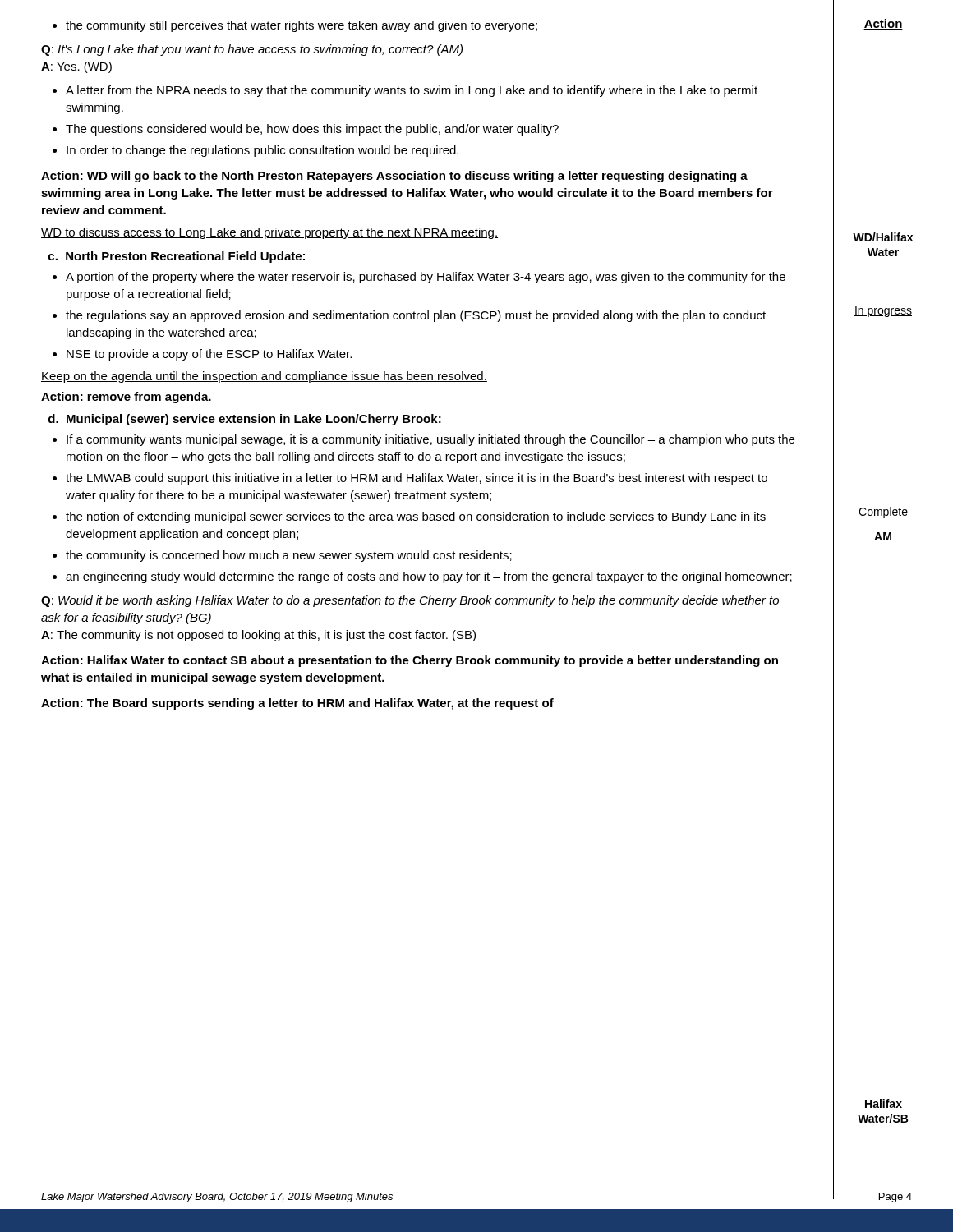Point to the section header beginning "d. Municipal (sewer) service extension in Lake Loon/Cherry"
This screenshot has width=953, height=1232.
click(241, 418)
